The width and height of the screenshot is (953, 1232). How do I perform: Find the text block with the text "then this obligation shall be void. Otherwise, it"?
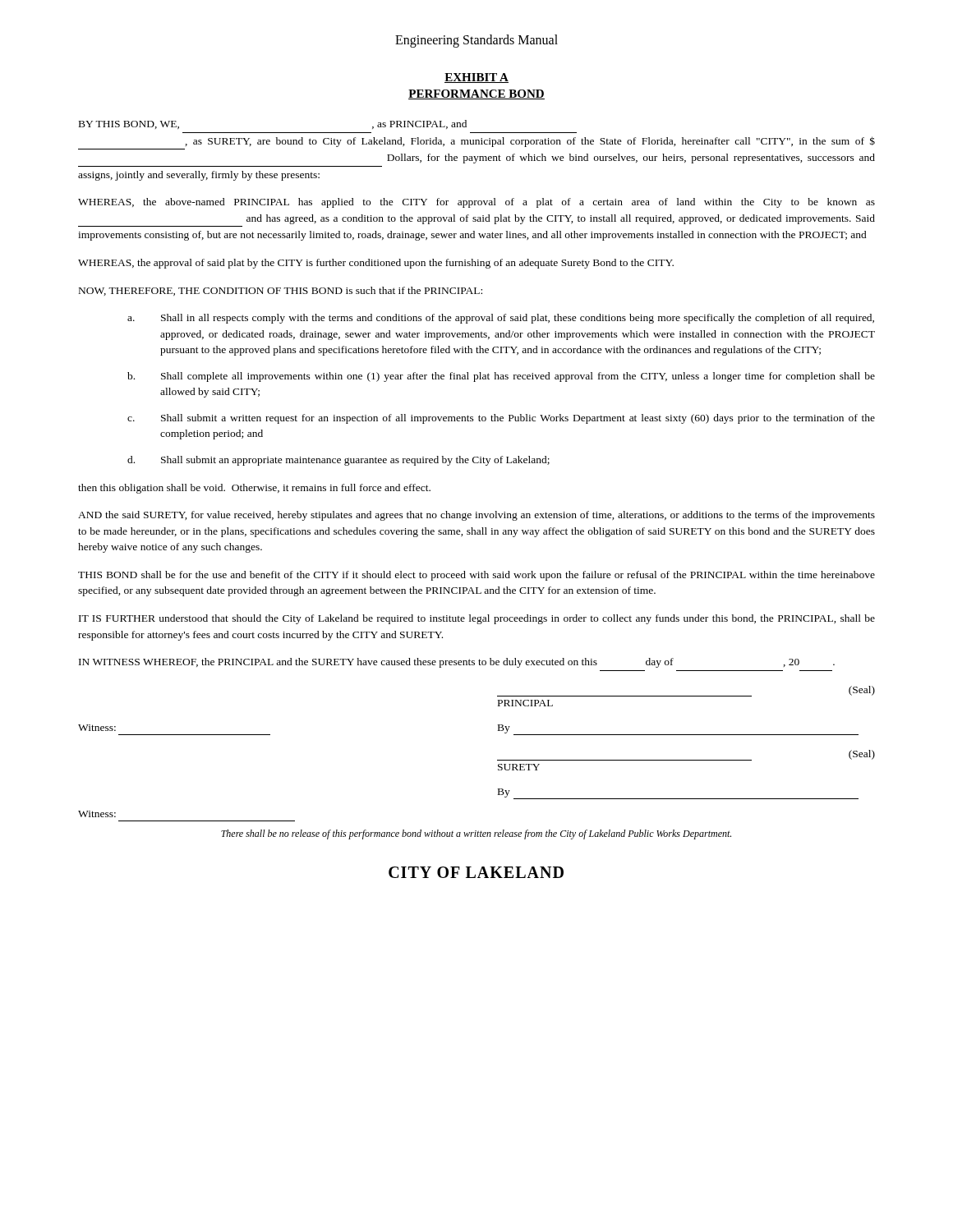pyautogui.click(x=255, y=487)
